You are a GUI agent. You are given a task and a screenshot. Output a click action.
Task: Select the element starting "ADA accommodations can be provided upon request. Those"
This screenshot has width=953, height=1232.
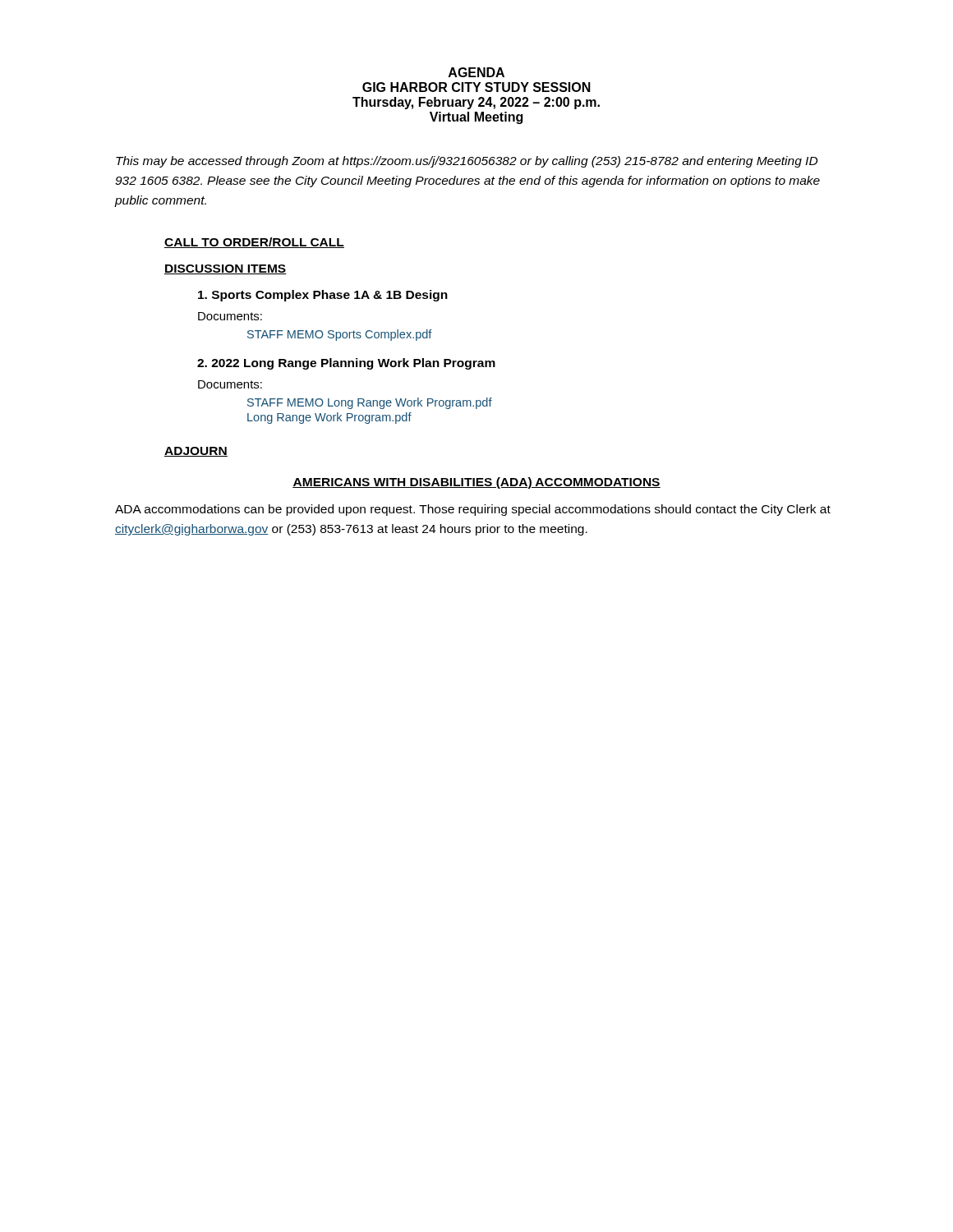(x=473, y=519)
